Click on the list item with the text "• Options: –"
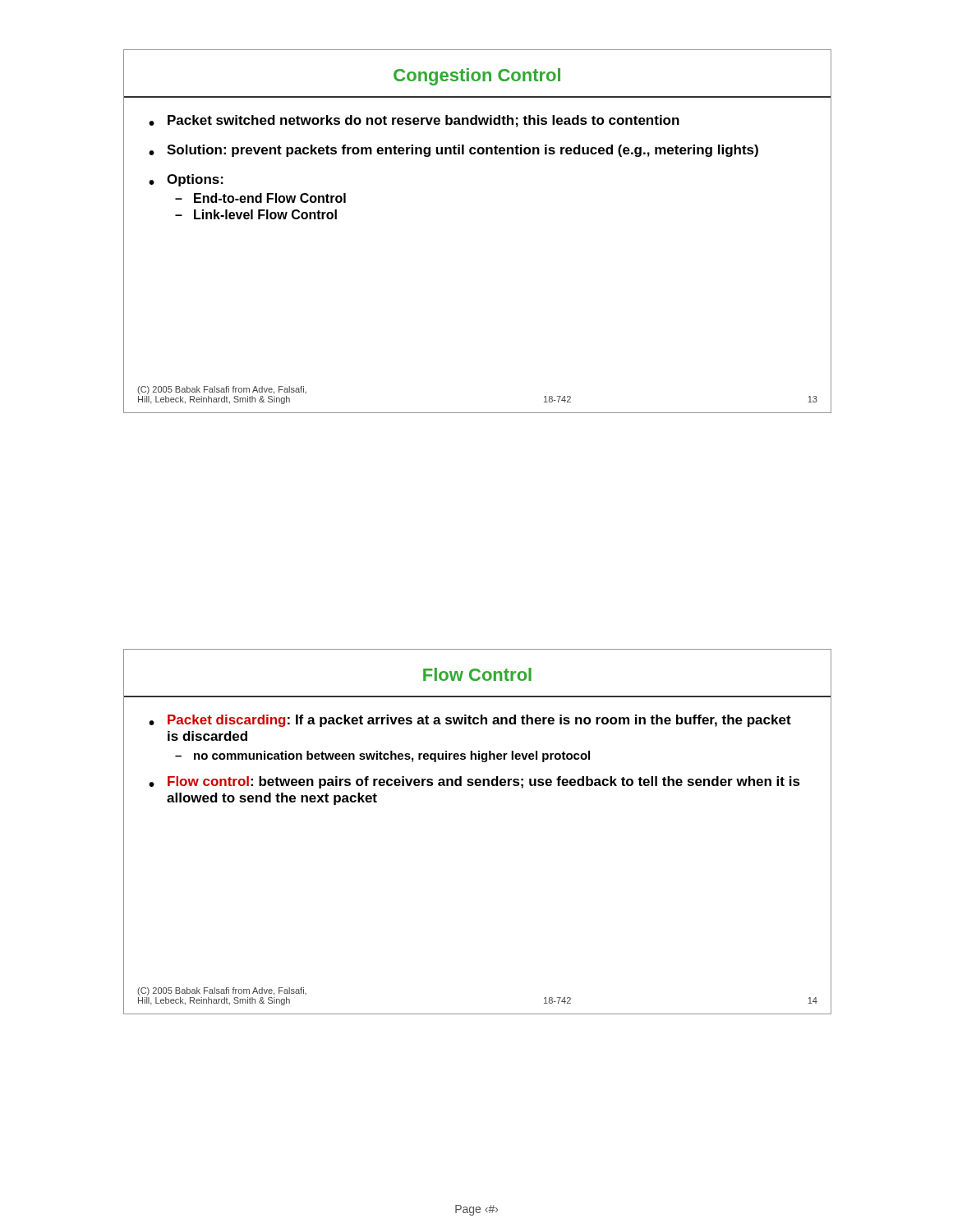Viewport: 953px width, 1232px height. pos(186,180)
